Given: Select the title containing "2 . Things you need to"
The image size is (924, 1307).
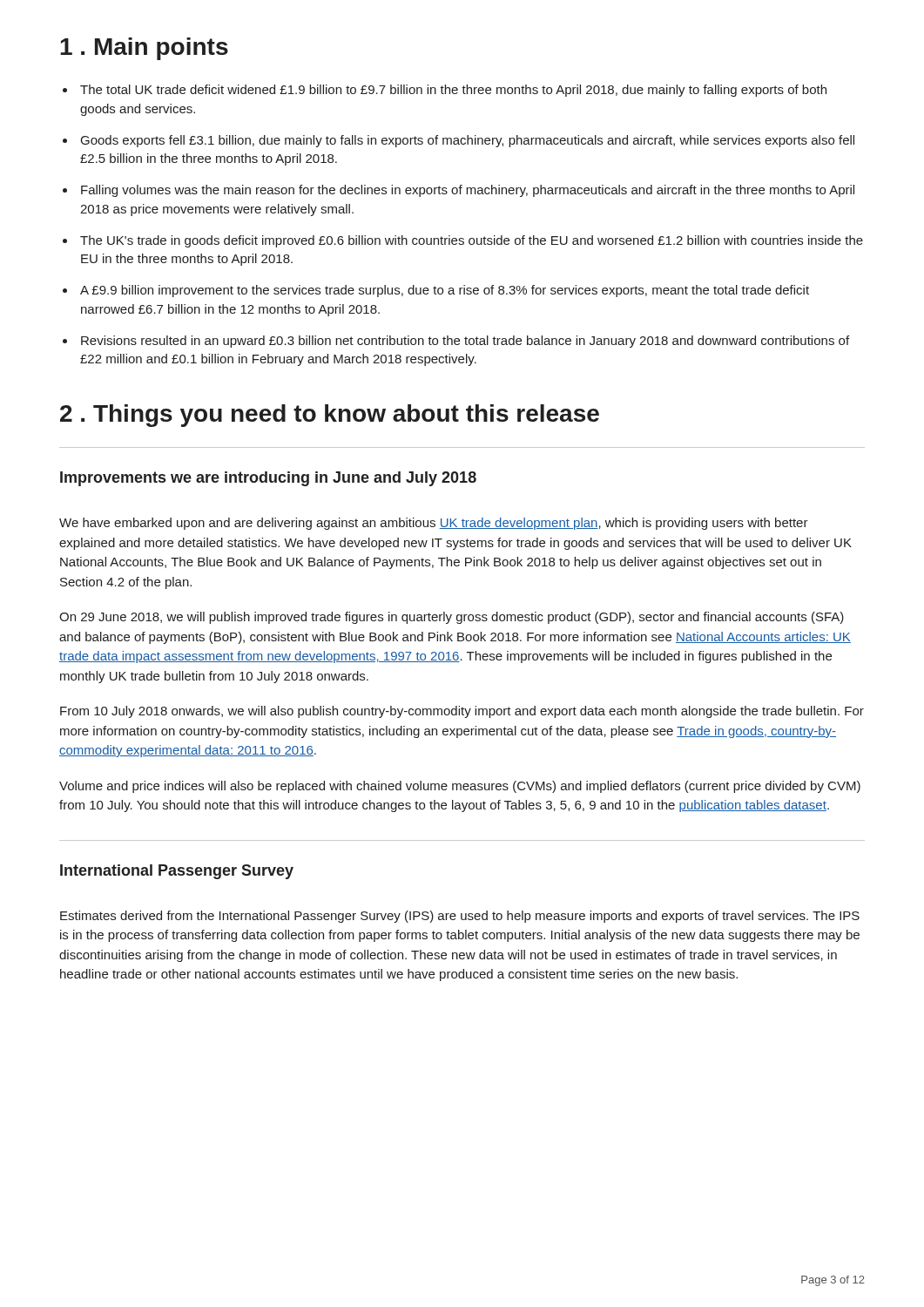Looking at the screenshot, I should point(330,414).
